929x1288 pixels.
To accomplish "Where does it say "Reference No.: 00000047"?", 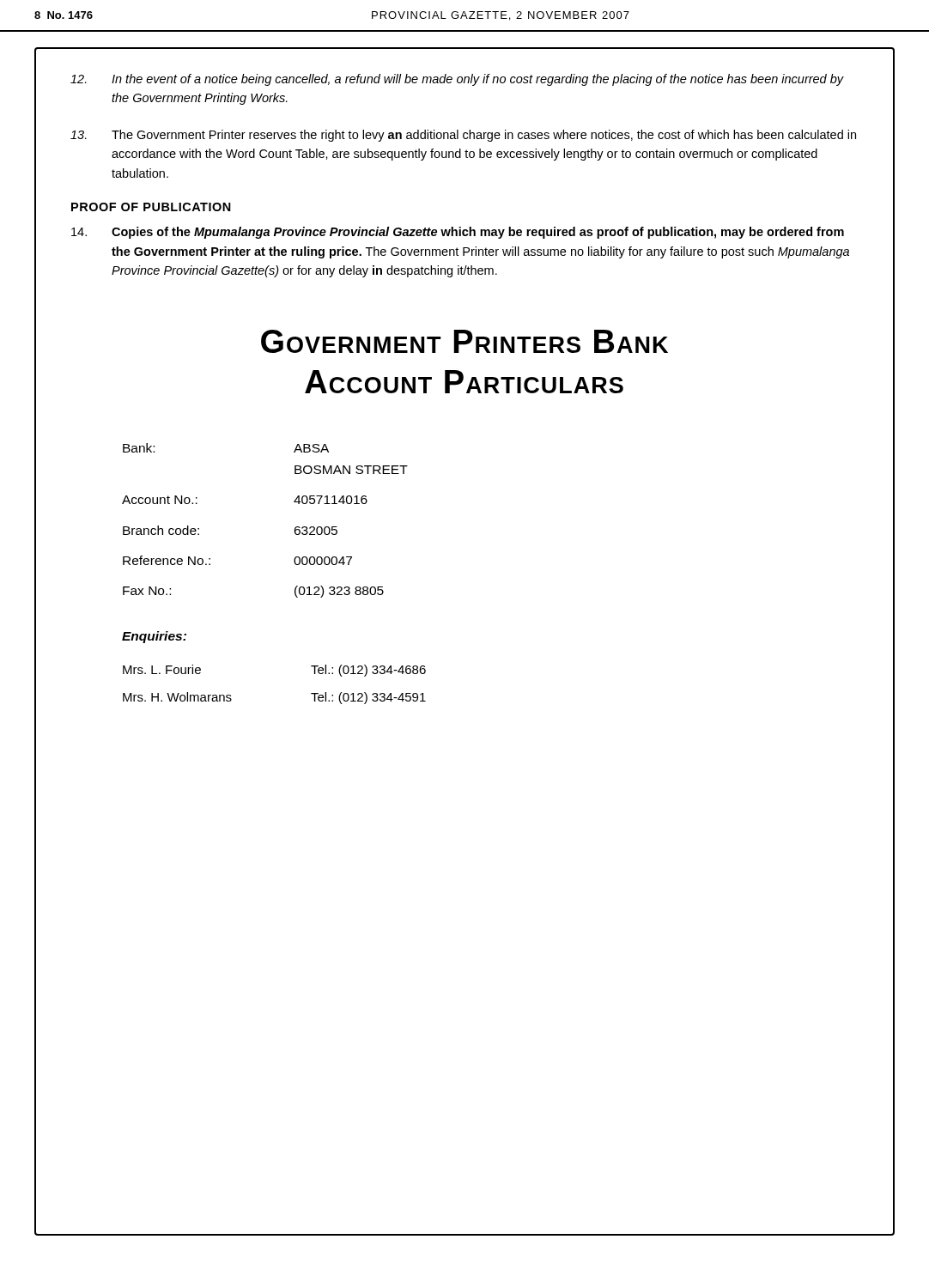I will coord(164,559).
